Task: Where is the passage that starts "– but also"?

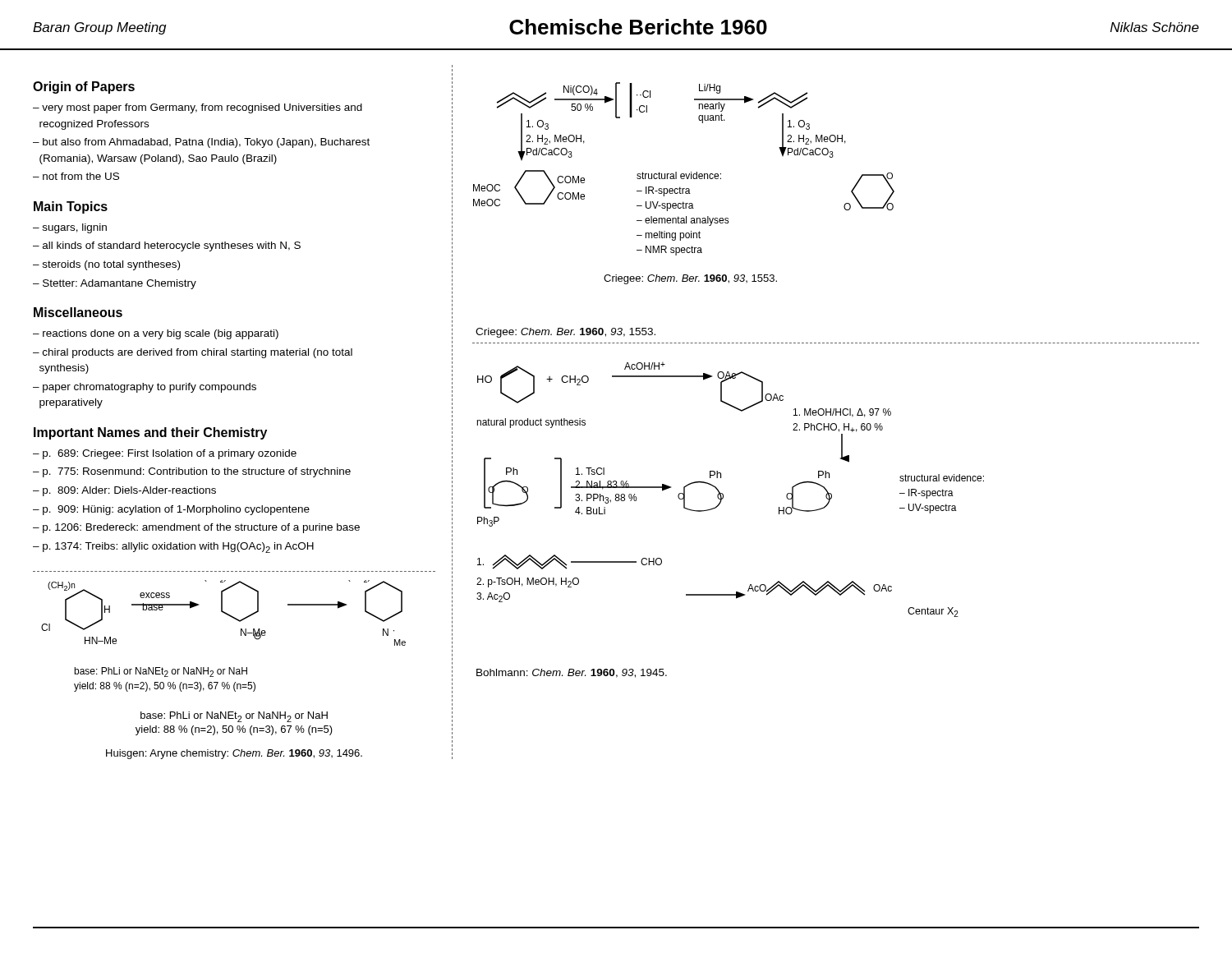Action: pos(201,150)
